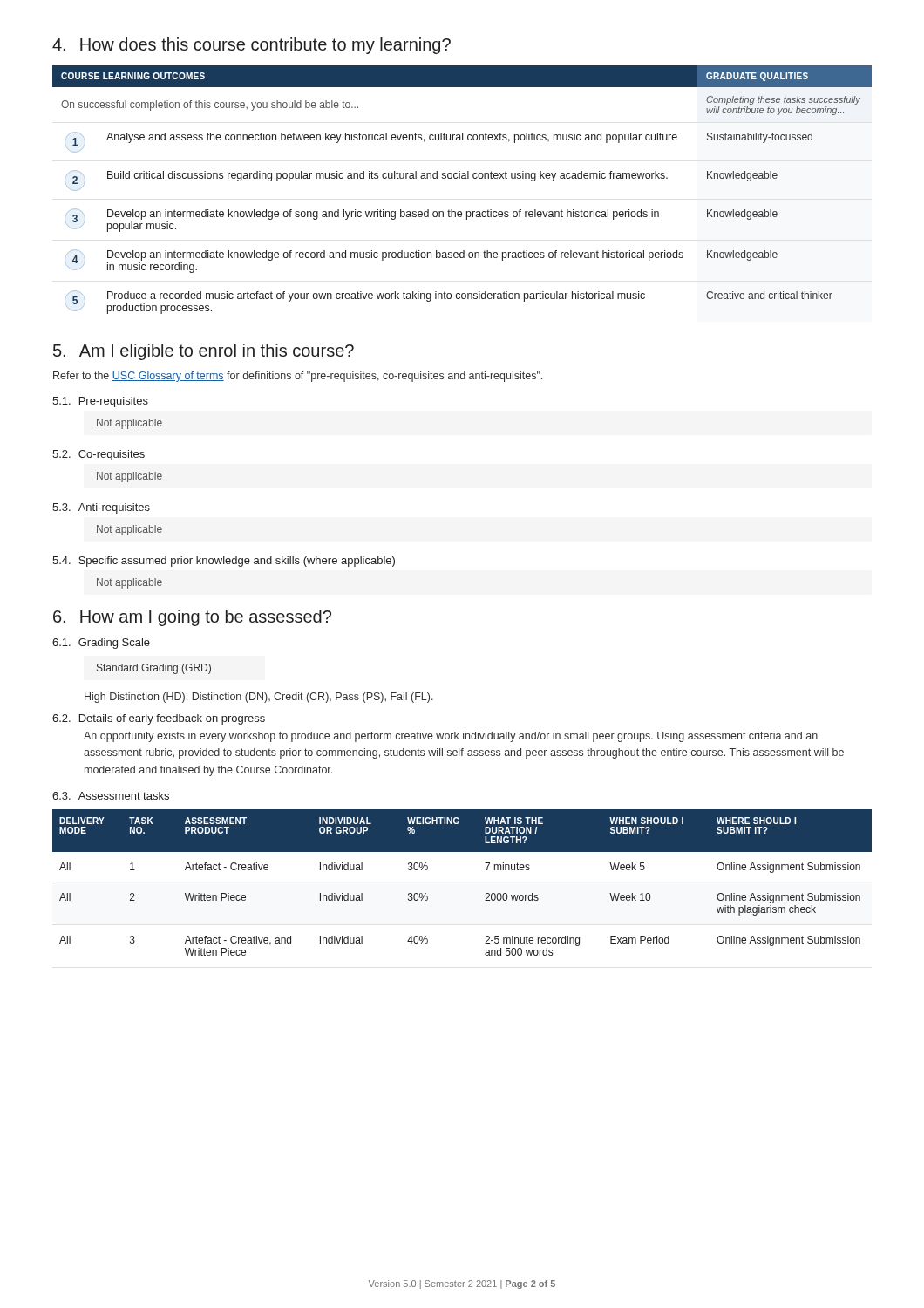Find the block starting "High Distinction (HD), Distinction (DN), Credit"
Image resolution: width=924 pixels, height=1308 pixels.
pos(259,697)
